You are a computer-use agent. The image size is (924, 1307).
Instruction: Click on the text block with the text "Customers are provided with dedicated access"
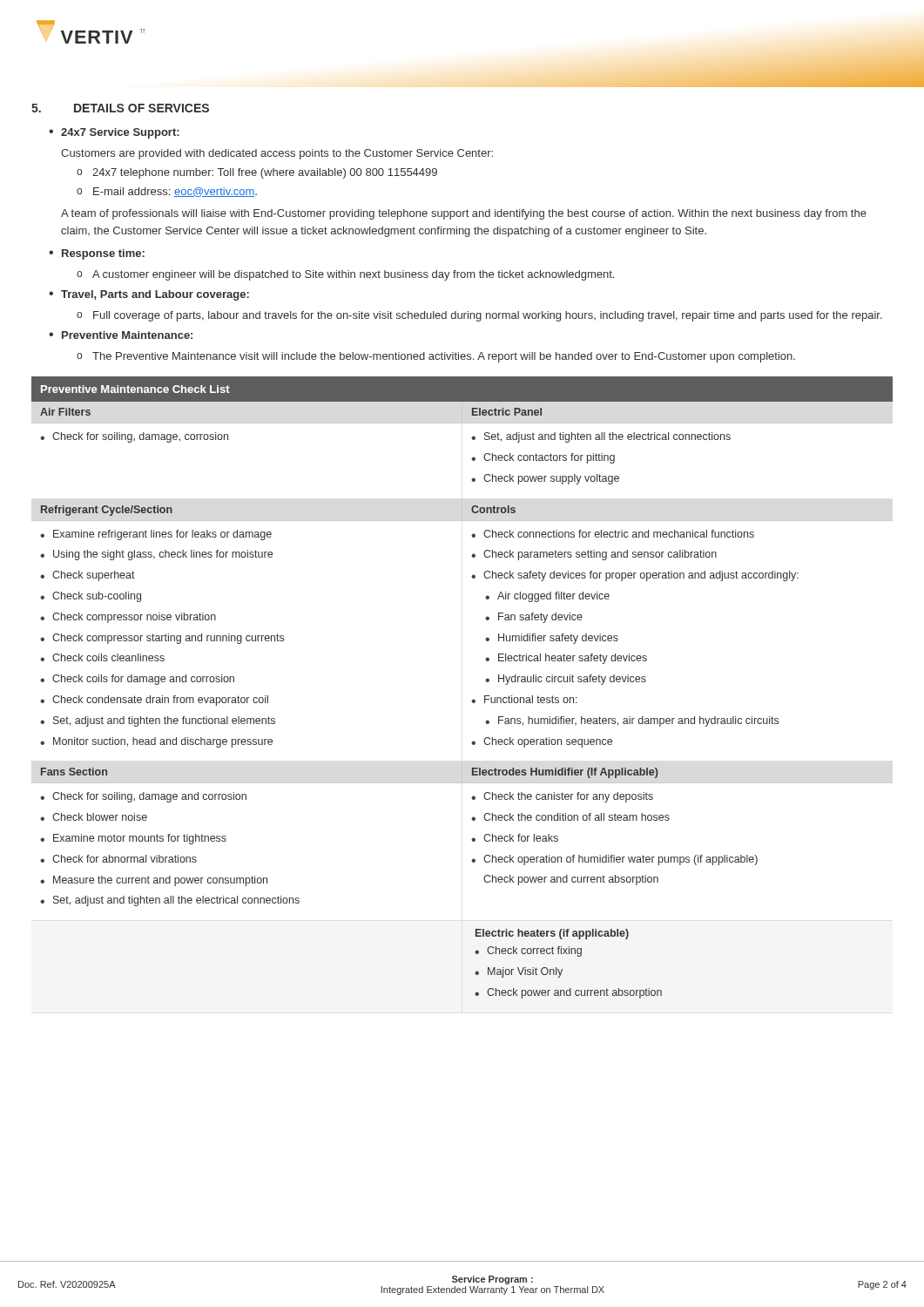[277, 153]
